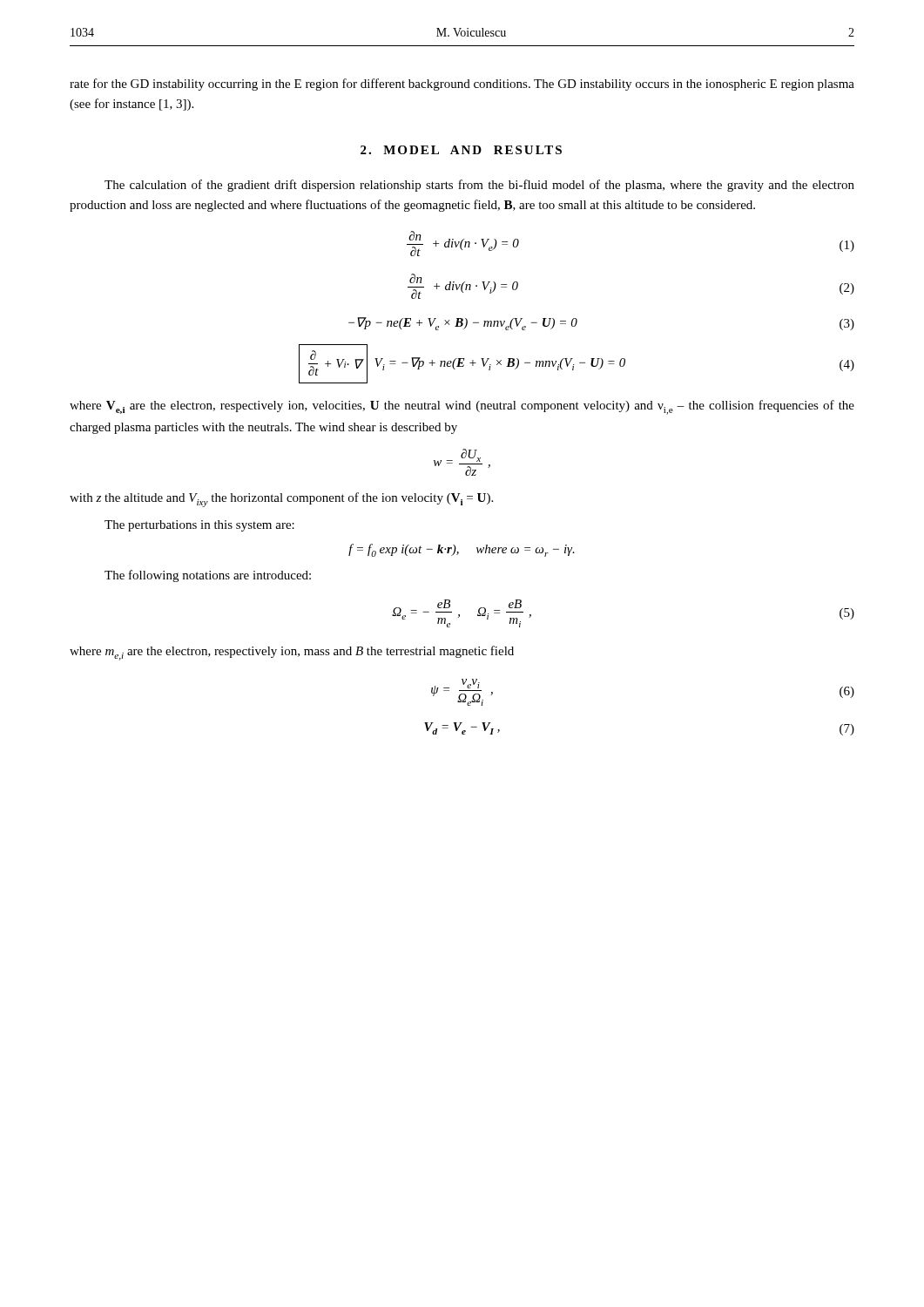Viewport: 924px width, 1307px height.
Task: Find the formula containing "w = ∂Ux ∂z ,"
Action: coord(462,463)
